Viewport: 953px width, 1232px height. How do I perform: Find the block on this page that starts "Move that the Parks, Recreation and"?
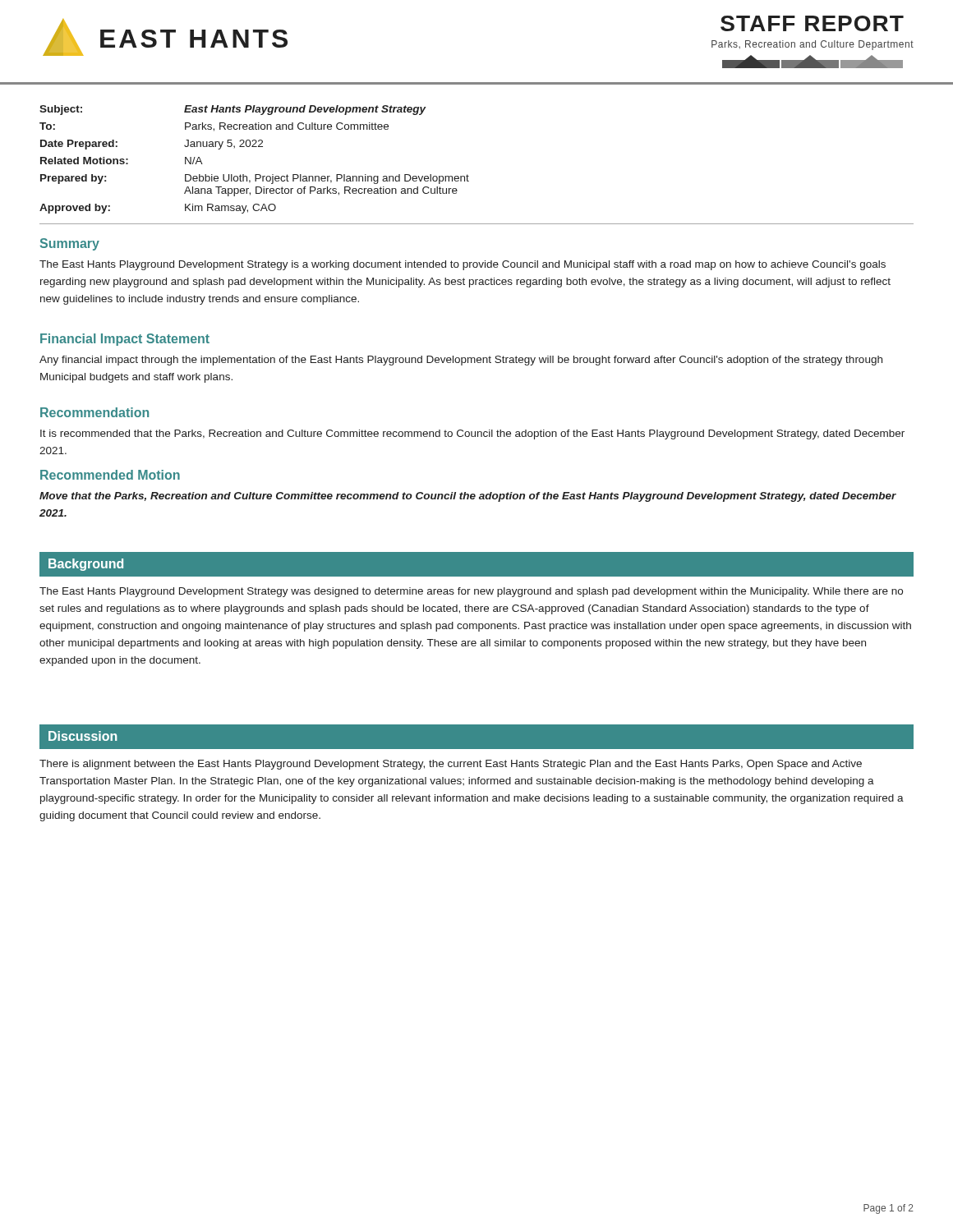(x=476, y=505)
